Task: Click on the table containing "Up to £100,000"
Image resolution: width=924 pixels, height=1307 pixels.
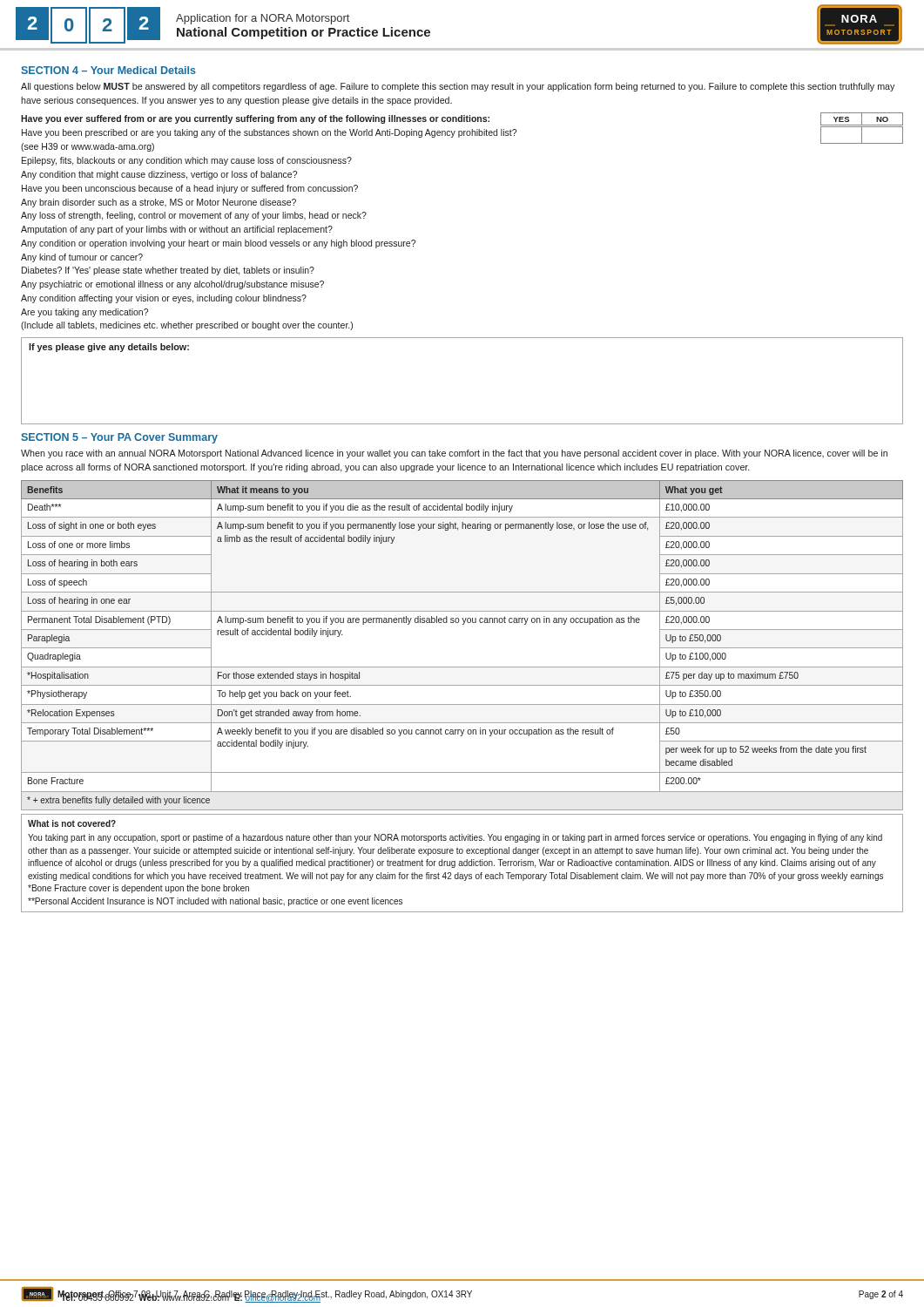Action: pos(462,645)
